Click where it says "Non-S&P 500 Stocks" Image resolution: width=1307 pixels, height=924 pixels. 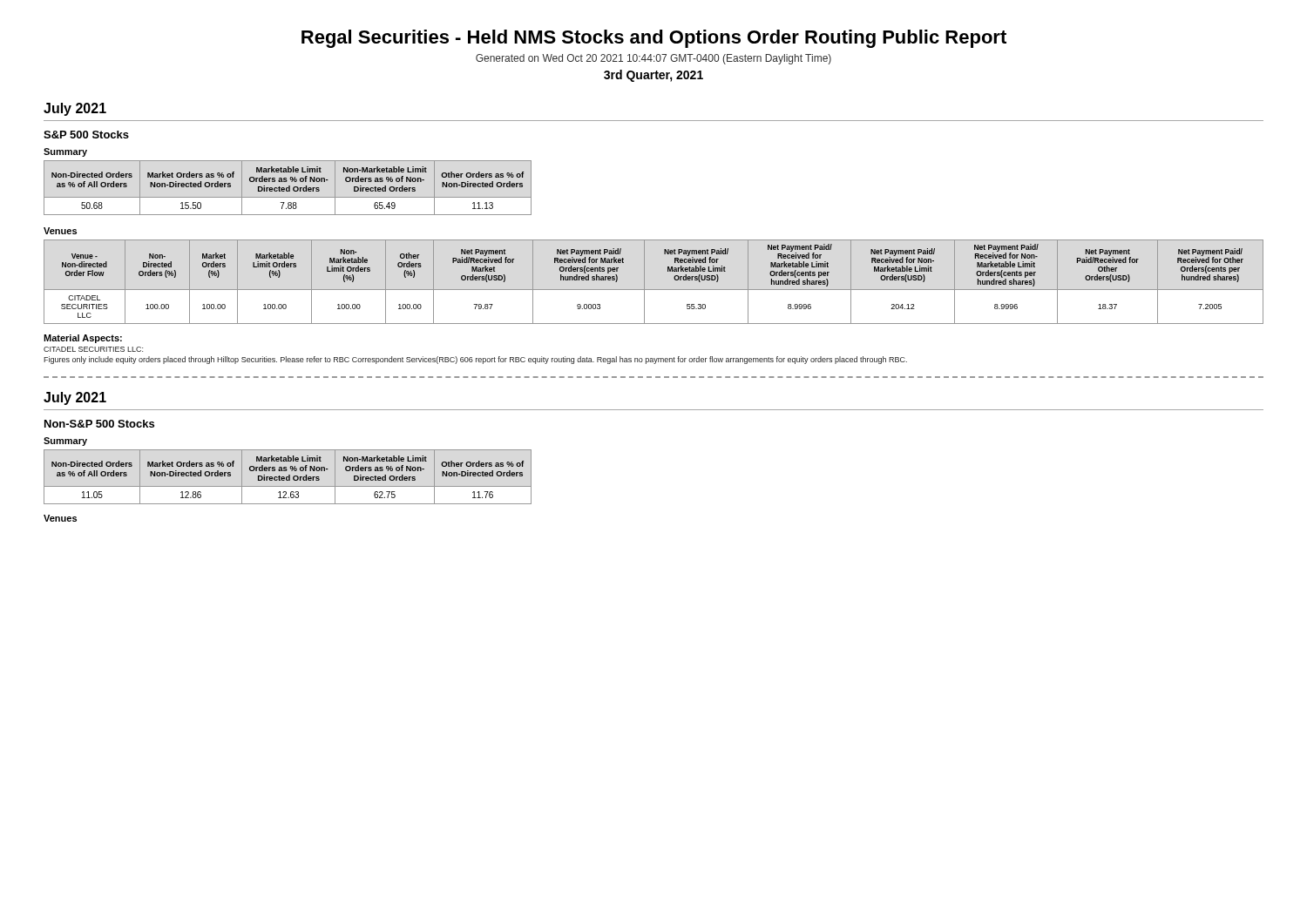pyautogui.click(x=99, y=424)
